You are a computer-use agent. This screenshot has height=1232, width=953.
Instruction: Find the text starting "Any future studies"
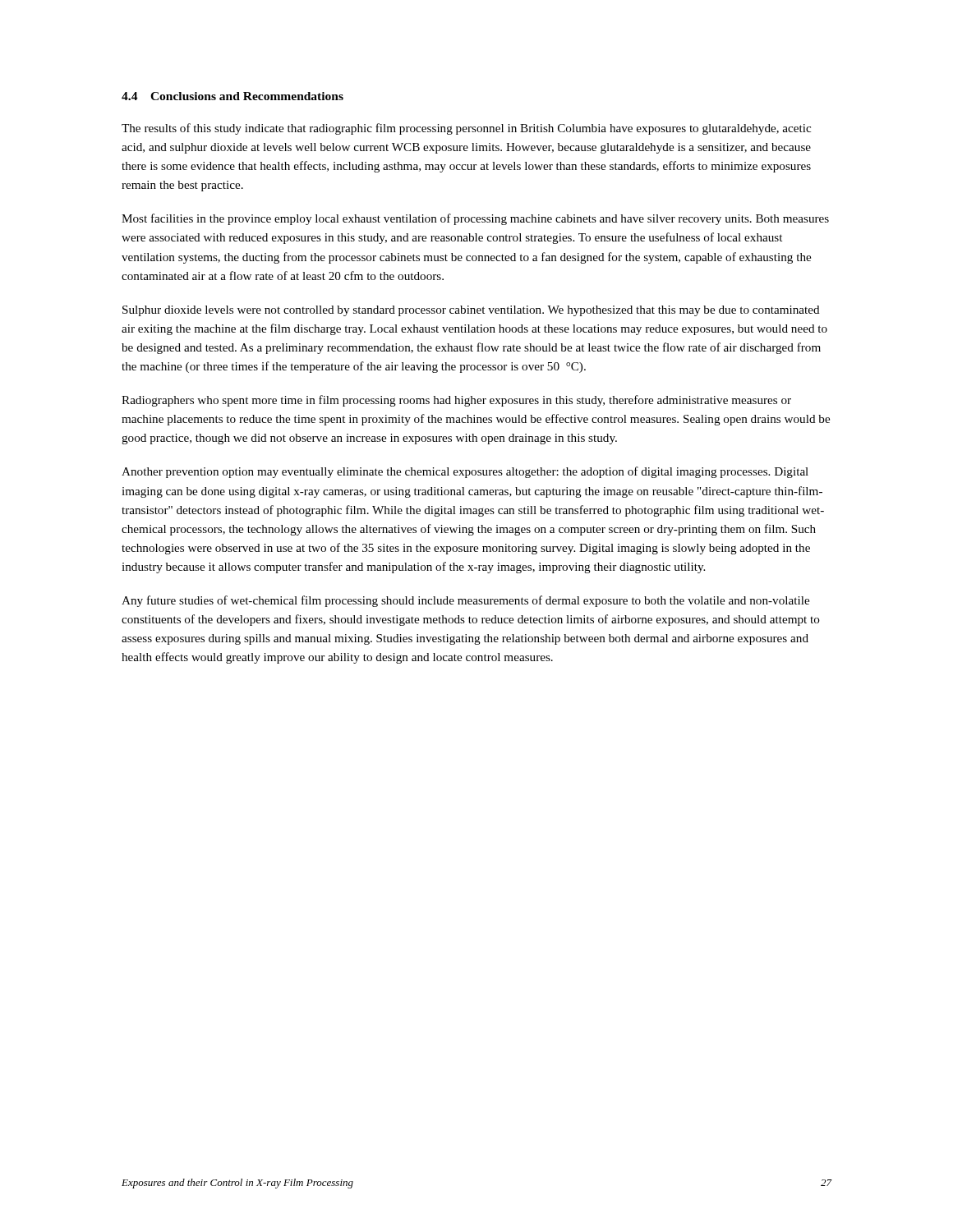471,628
